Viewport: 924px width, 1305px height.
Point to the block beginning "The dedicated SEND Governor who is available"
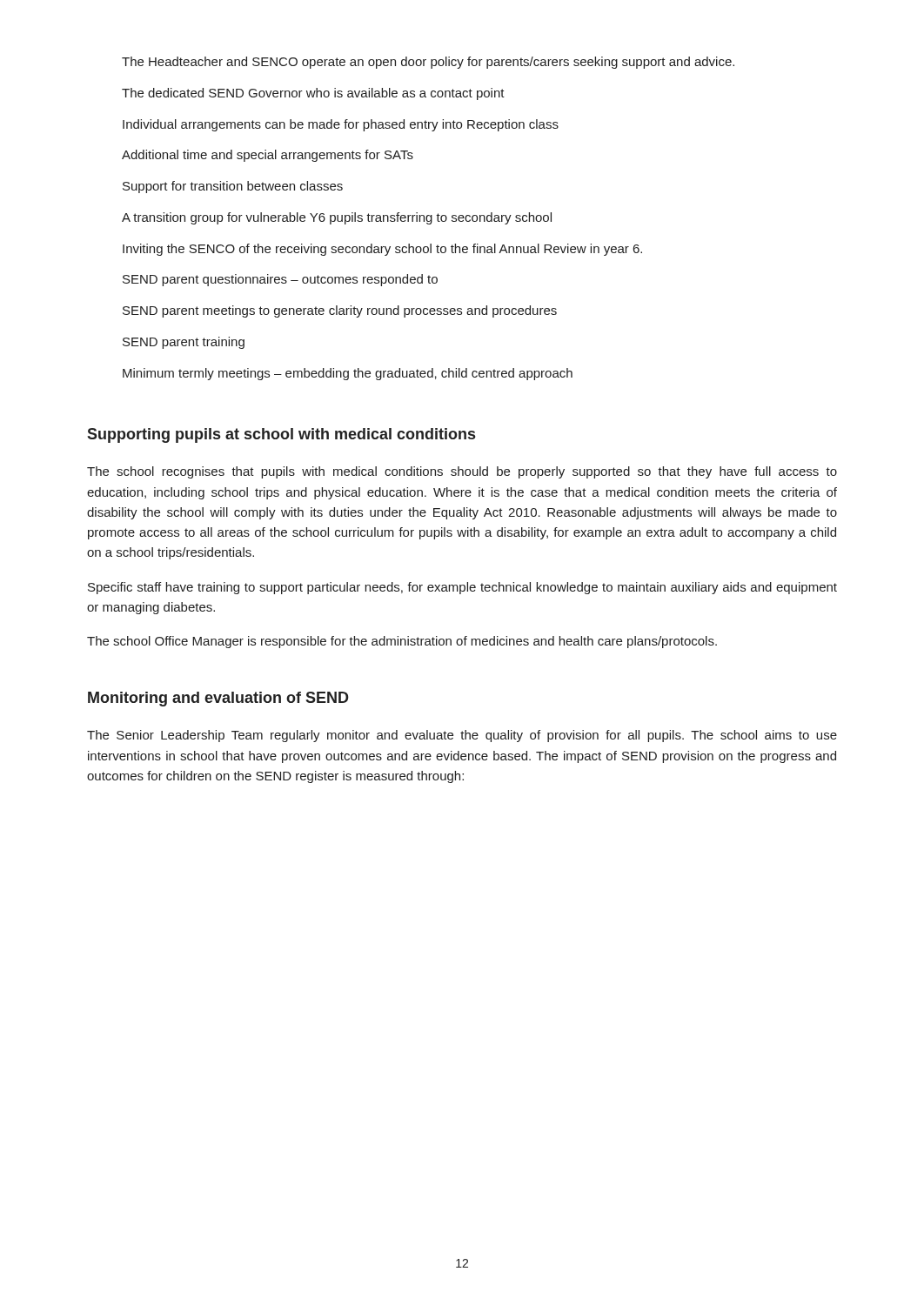click(x=462, y=93)
